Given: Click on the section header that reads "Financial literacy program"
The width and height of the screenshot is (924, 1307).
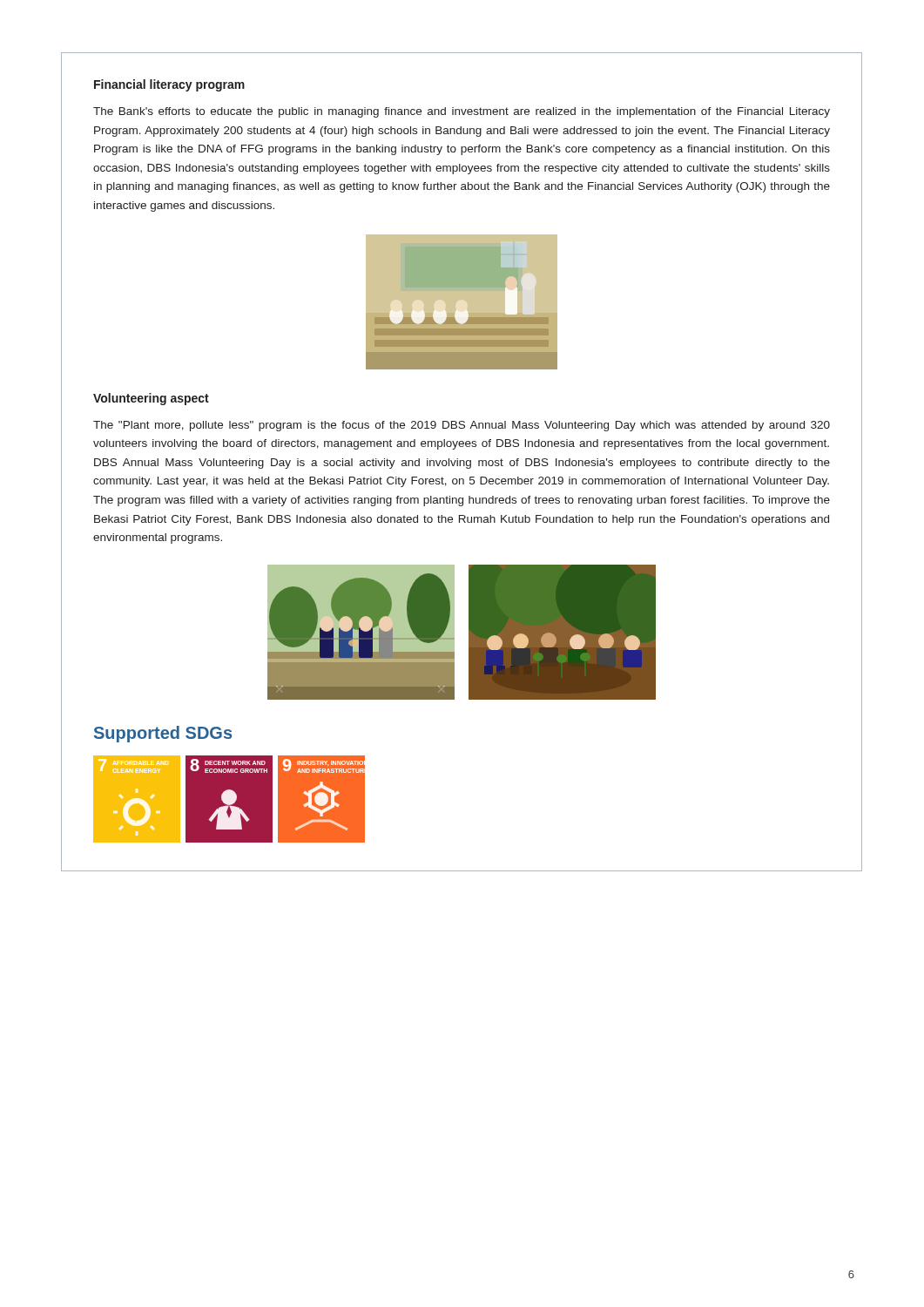Looking at the screenshot, I should (x=169, y=84).
